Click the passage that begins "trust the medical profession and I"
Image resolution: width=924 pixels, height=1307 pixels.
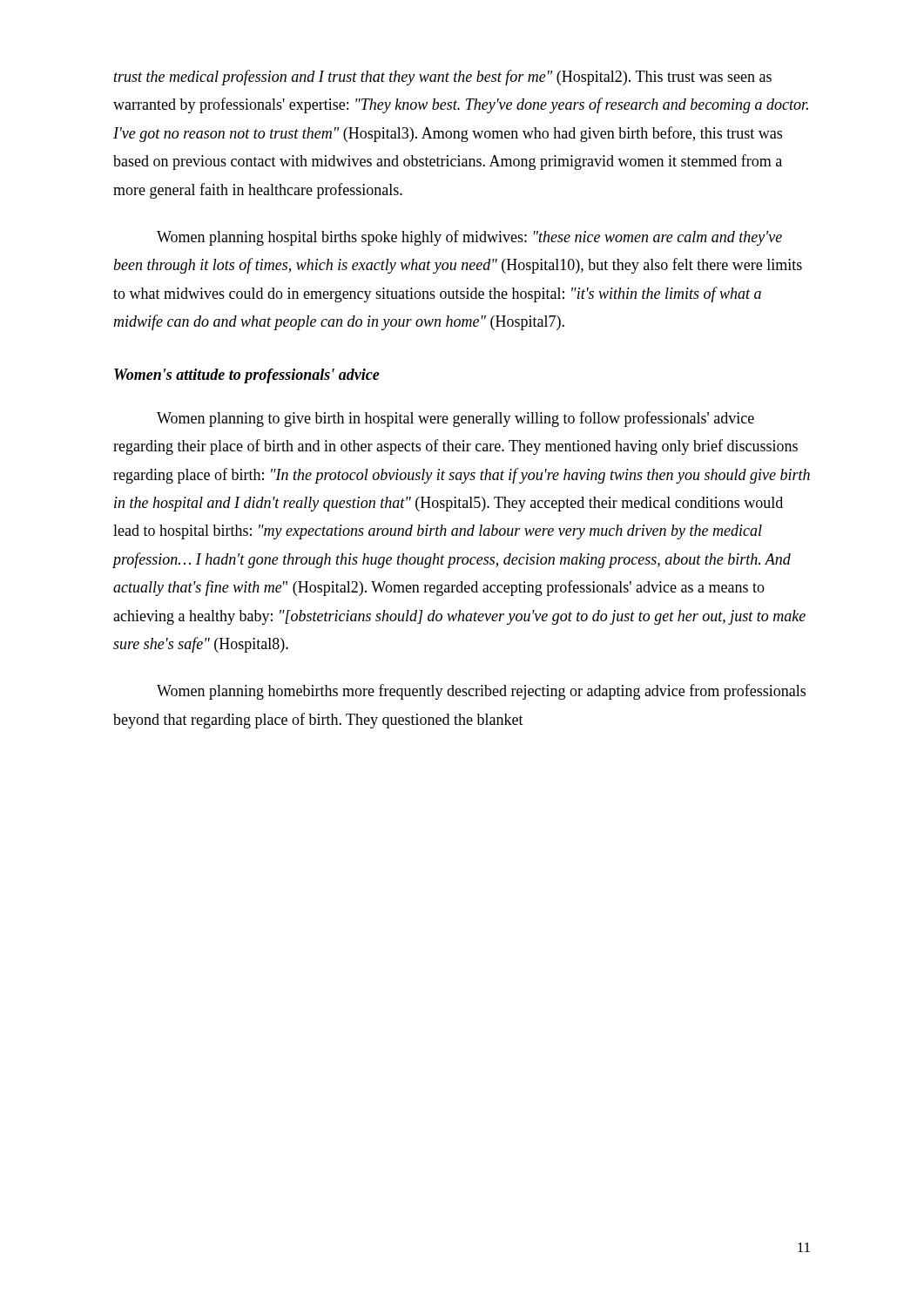pyautogui.click(x=462, y=133)
